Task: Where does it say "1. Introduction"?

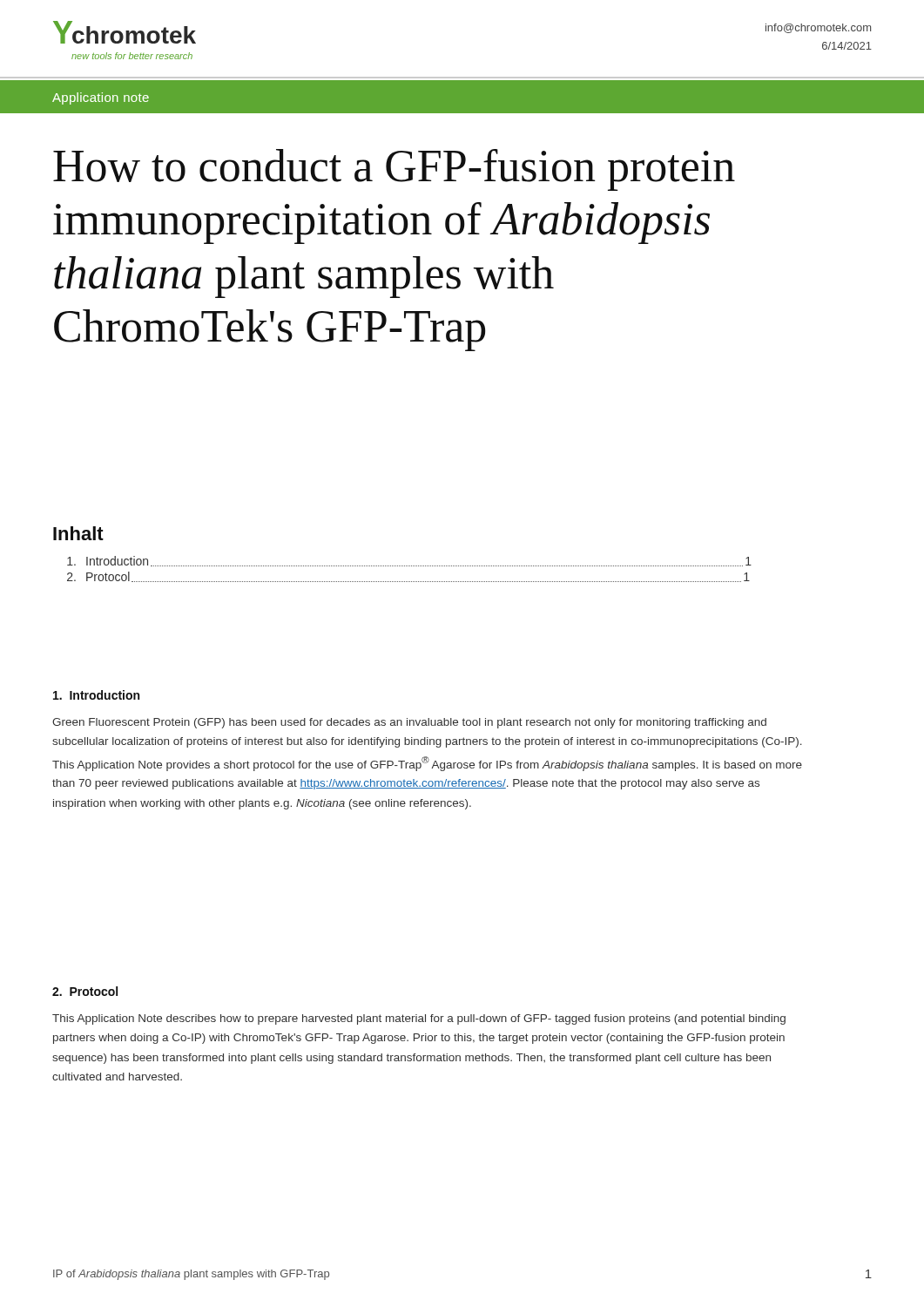Action: [x=96, y=695]
